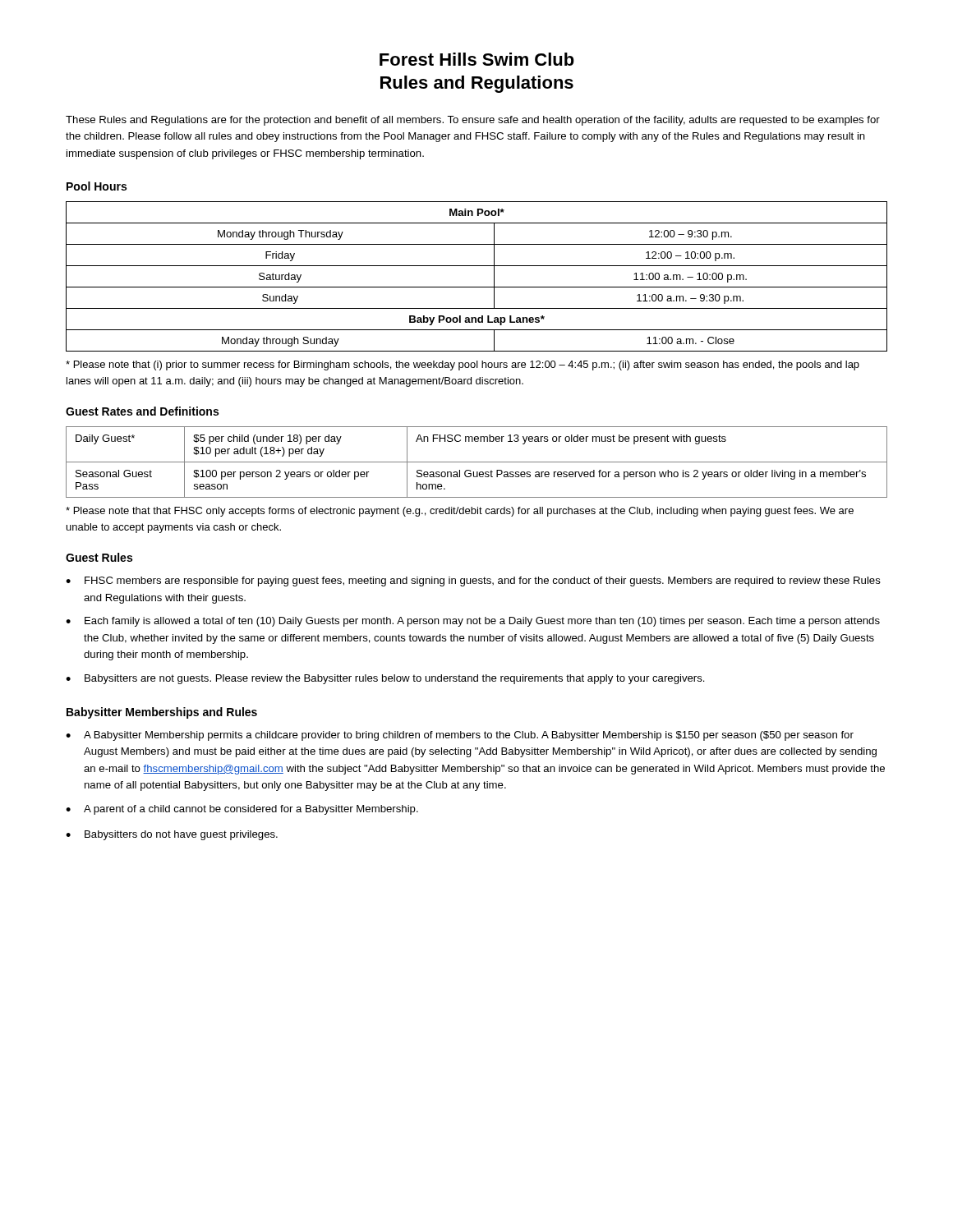
Task: Find the text block that says "These Rules and"
Action: [473, 136]
